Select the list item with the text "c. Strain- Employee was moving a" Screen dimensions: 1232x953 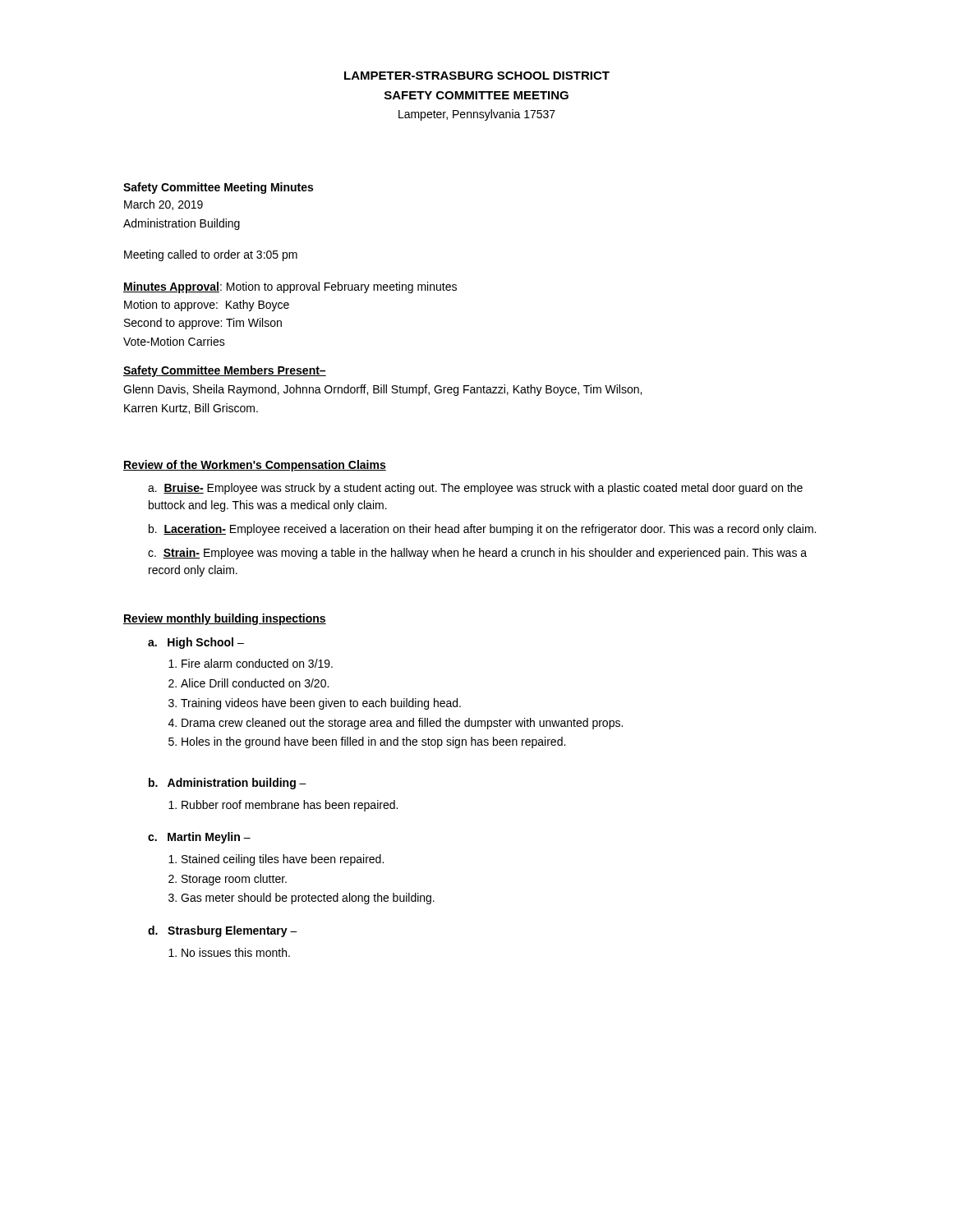tap(477, 561)
